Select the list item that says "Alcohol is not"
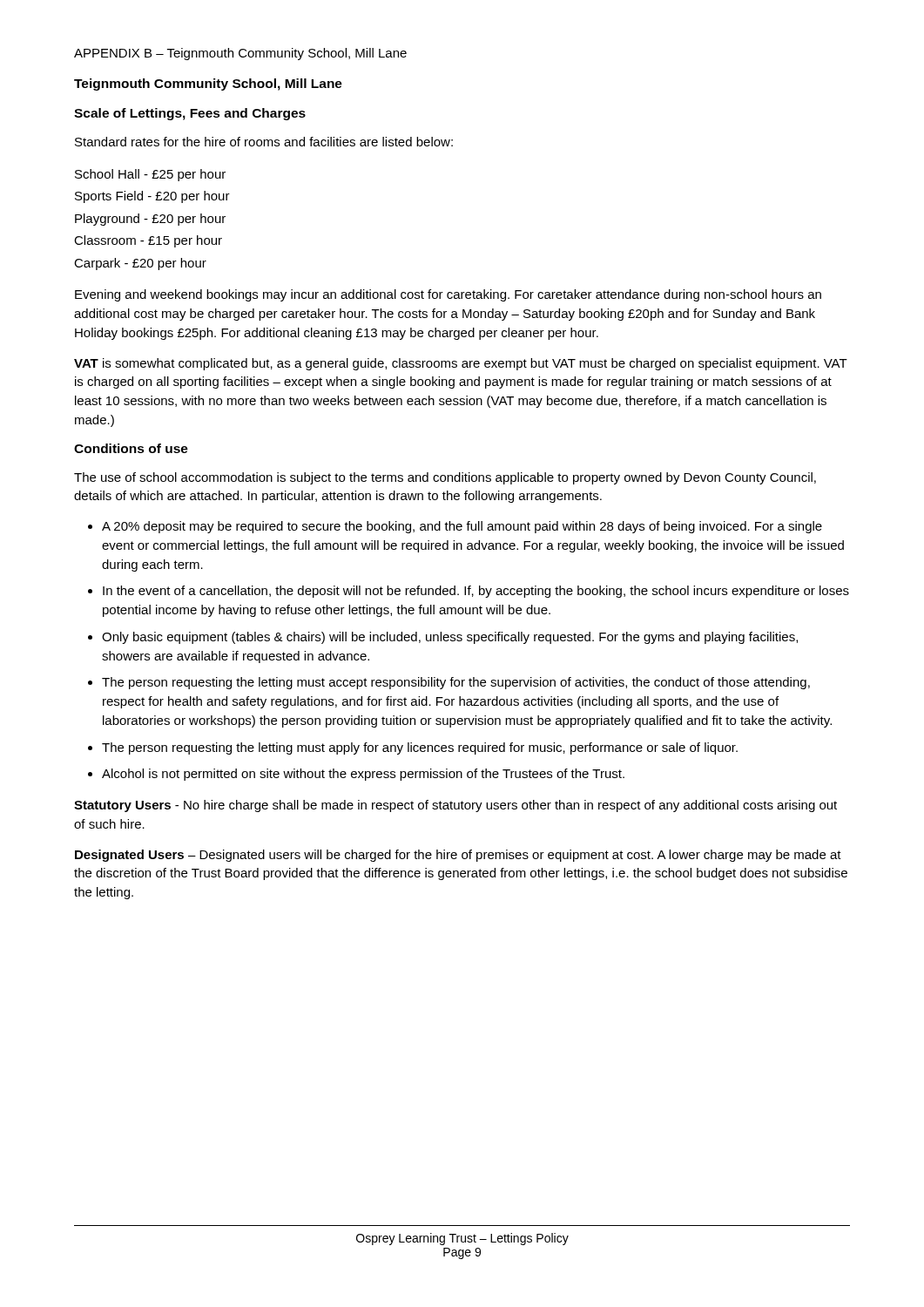This screenshot has height=1307, width=924. pyautogui.click(x=364, y=774)
